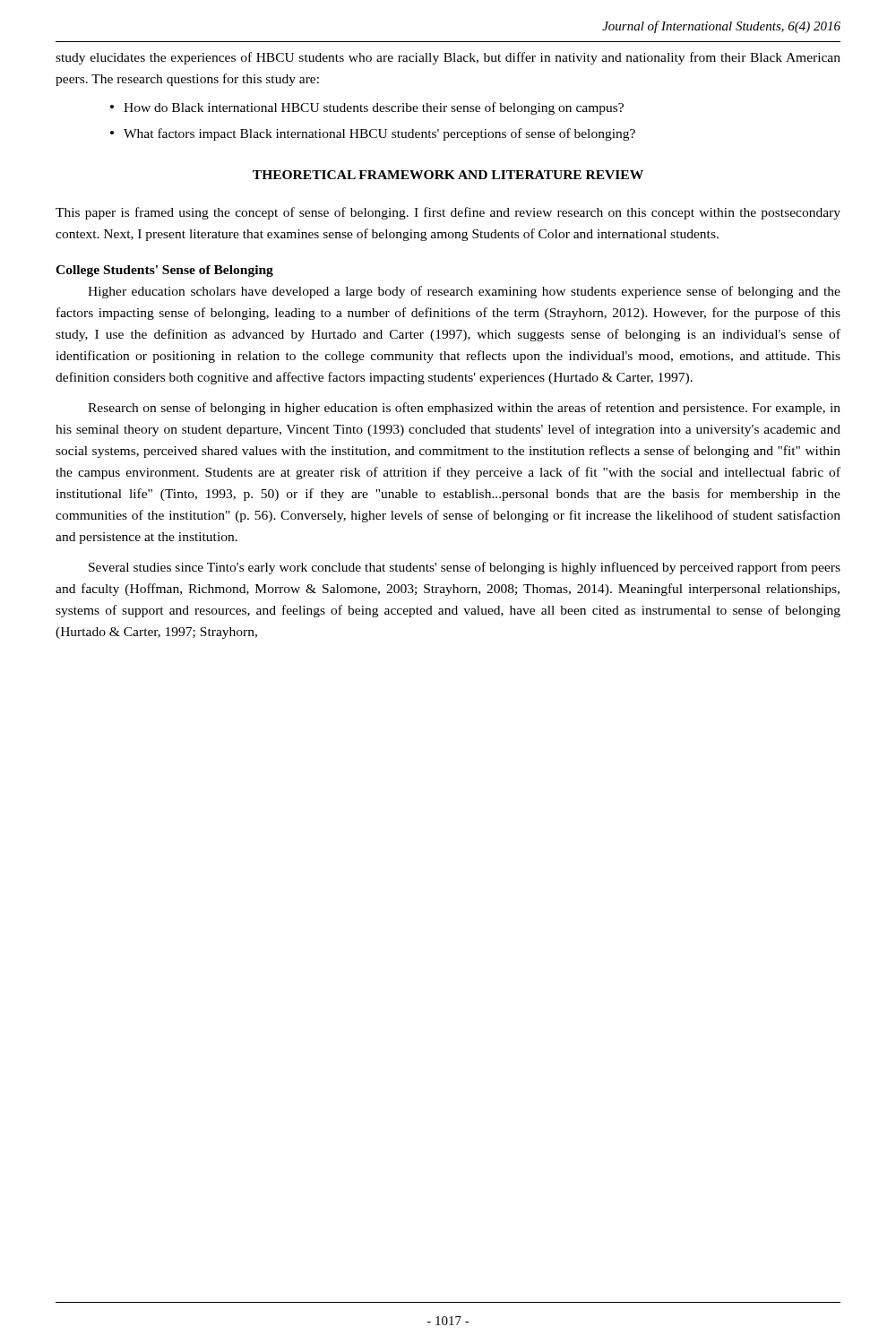Find the block on this page that starts "Several studies since Tinto's early work conclude that"
This screenshot has width=896, height=1344.
(x=448, y=600)
